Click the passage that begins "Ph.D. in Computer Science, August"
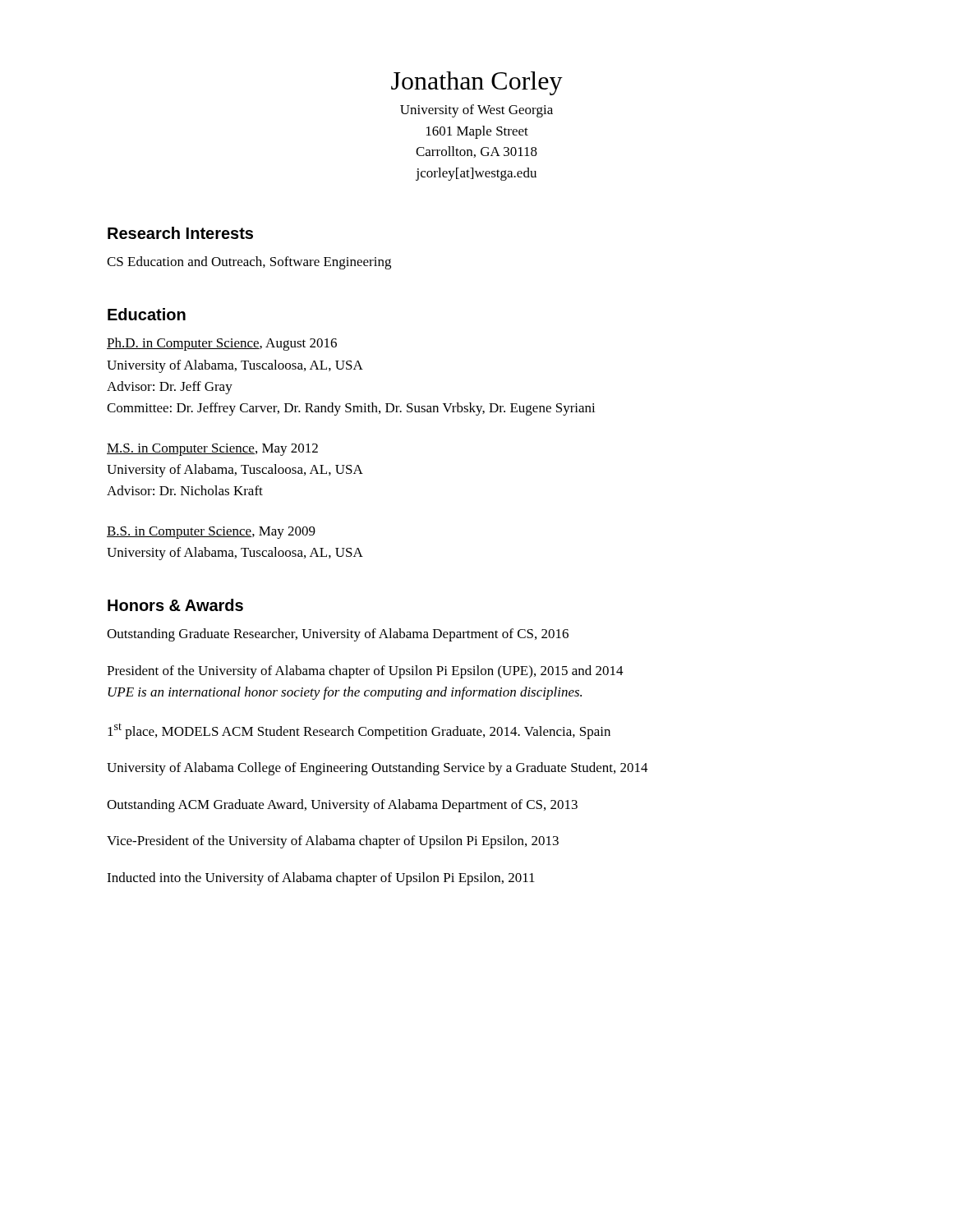This screenshot has height=1232, width=953. [x=351, y=376]
